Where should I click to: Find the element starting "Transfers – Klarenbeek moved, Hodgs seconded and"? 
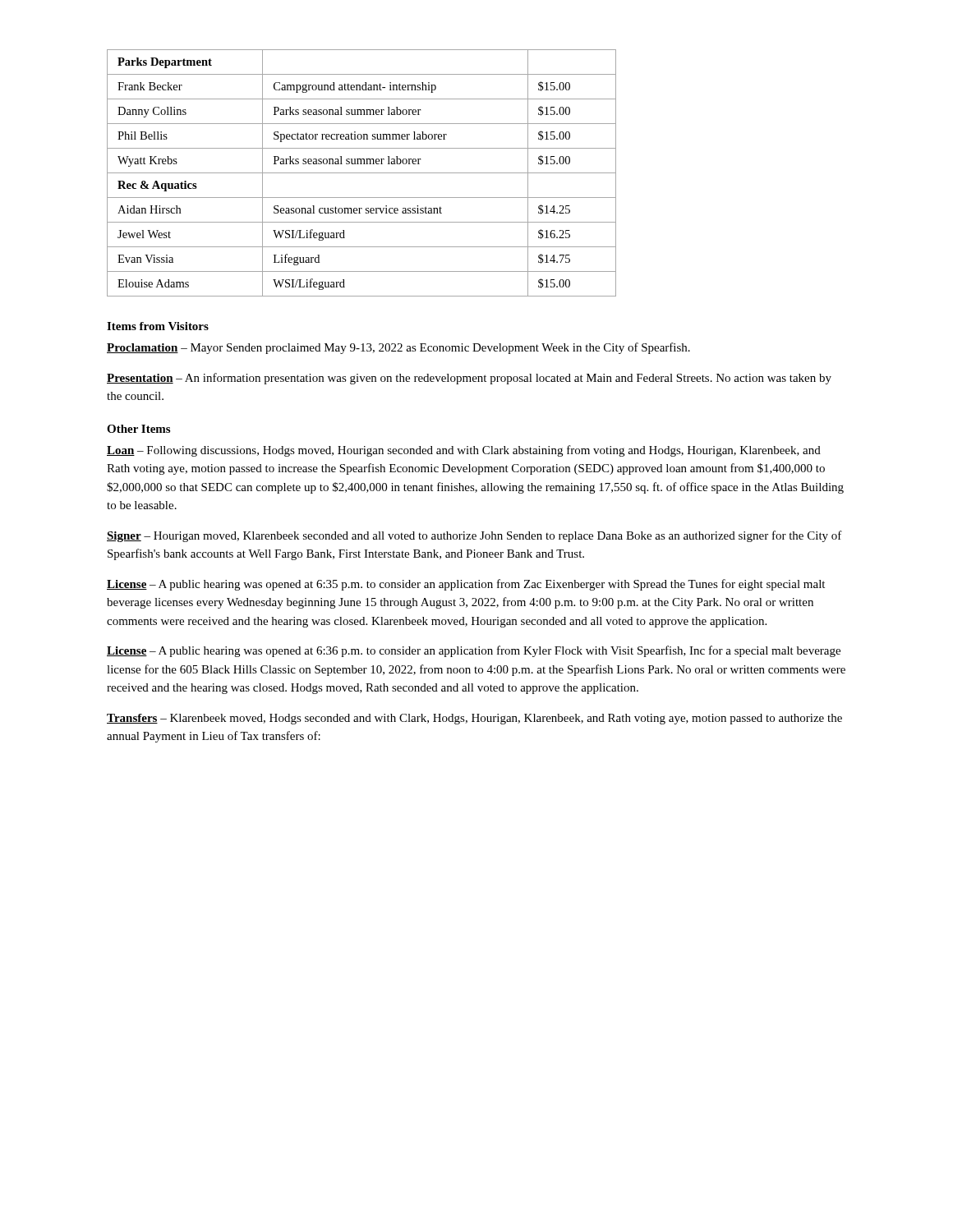click(475, 727)
